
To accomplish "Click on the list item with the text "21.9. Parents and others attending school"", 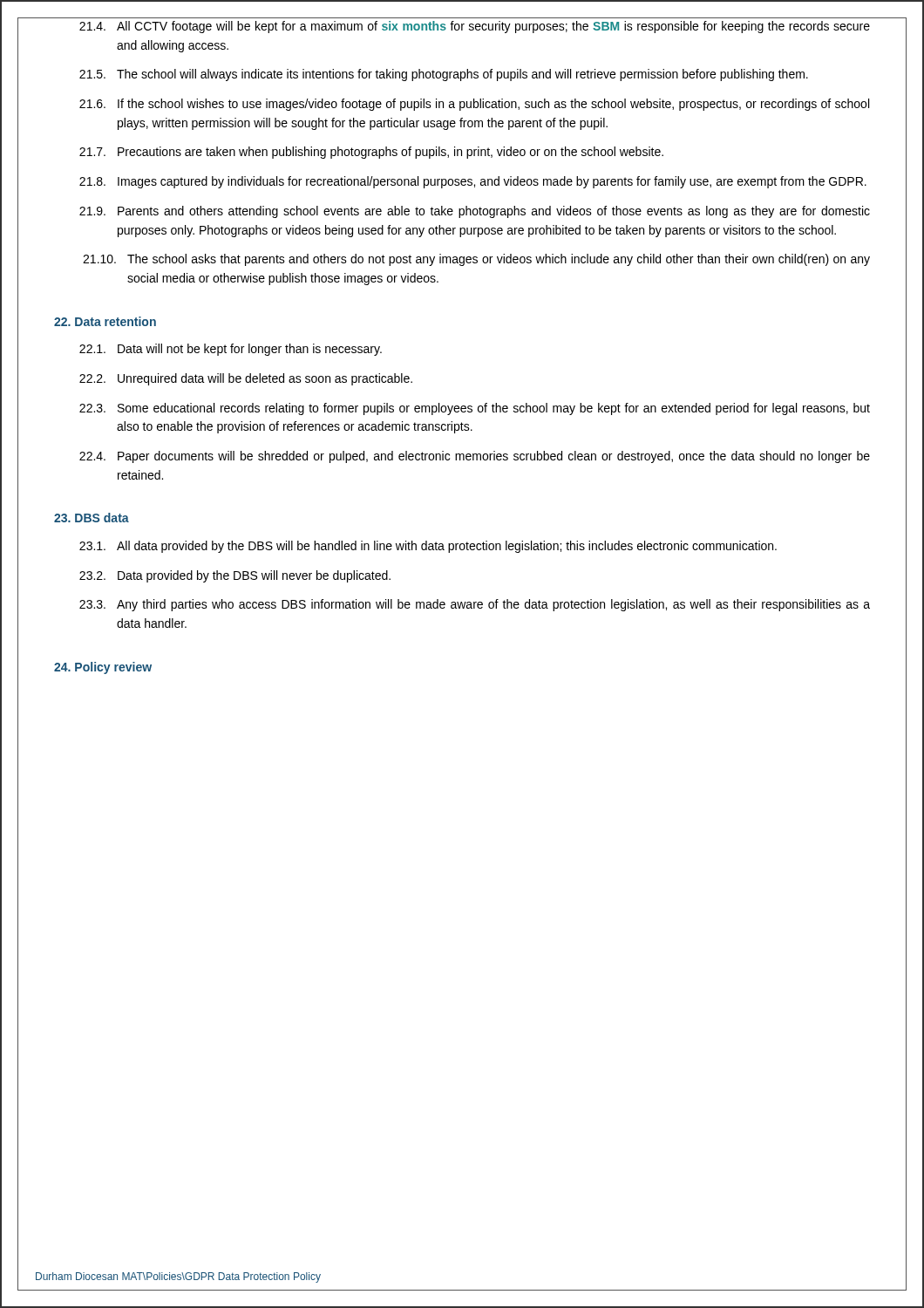I will pos(462,221).
